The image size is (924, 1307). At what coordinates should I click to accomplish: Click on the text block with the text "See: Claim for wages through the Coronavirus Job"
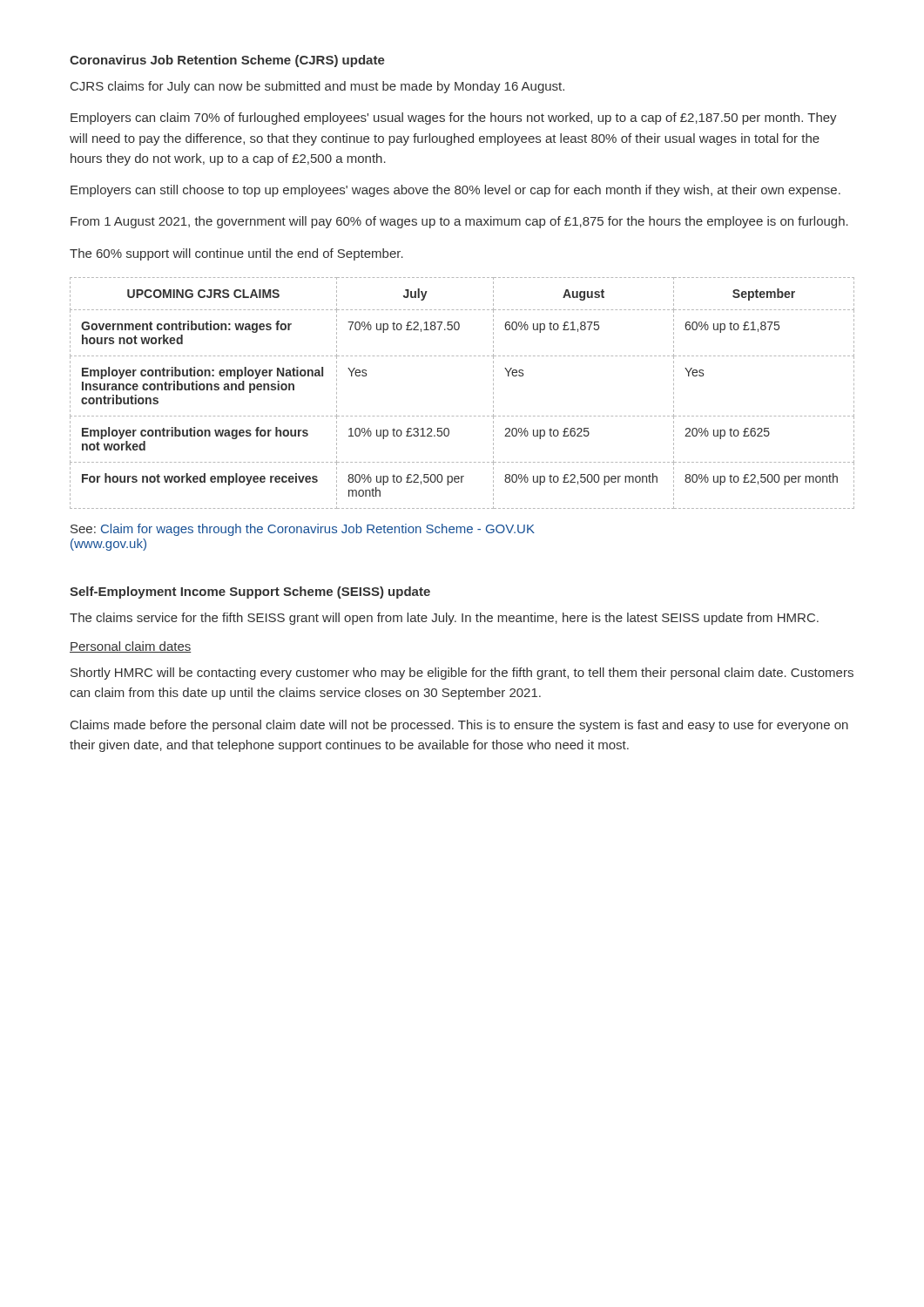302,536
